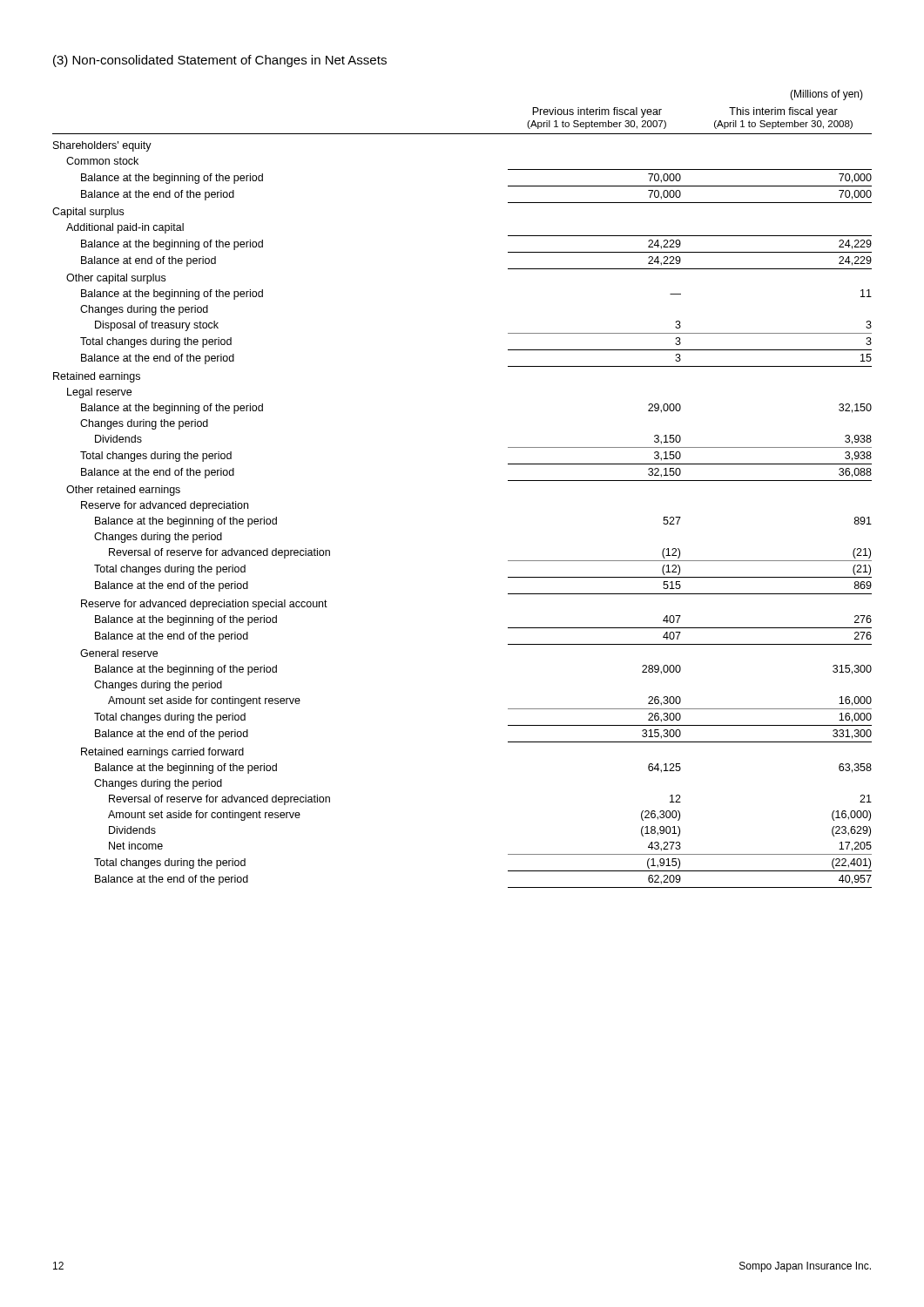Click on the table containing "Balance at the"
This screenshot has height=1307, width=924.
[x=462, y=487]
